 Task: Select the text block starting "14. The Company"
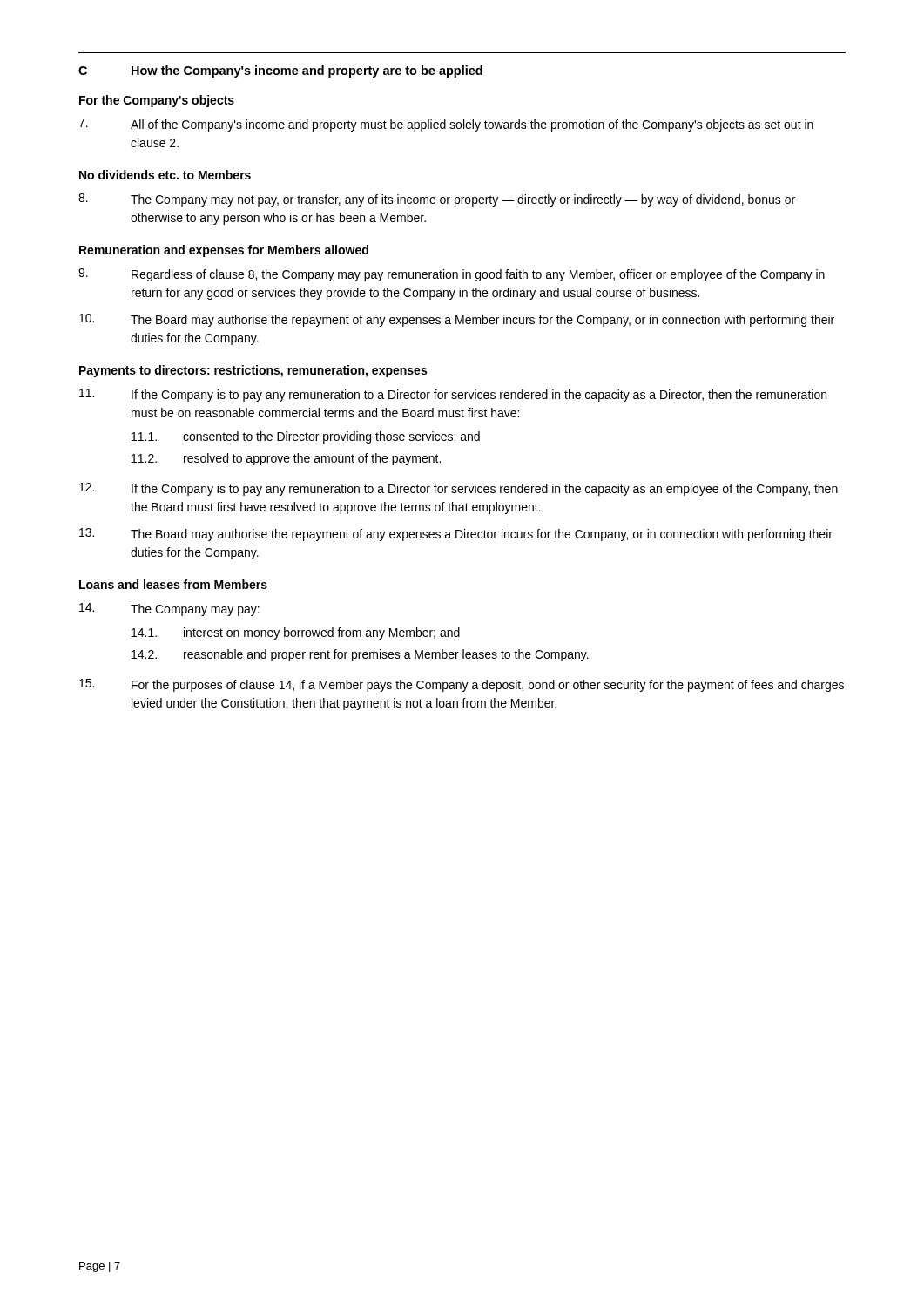click(462, 634)
